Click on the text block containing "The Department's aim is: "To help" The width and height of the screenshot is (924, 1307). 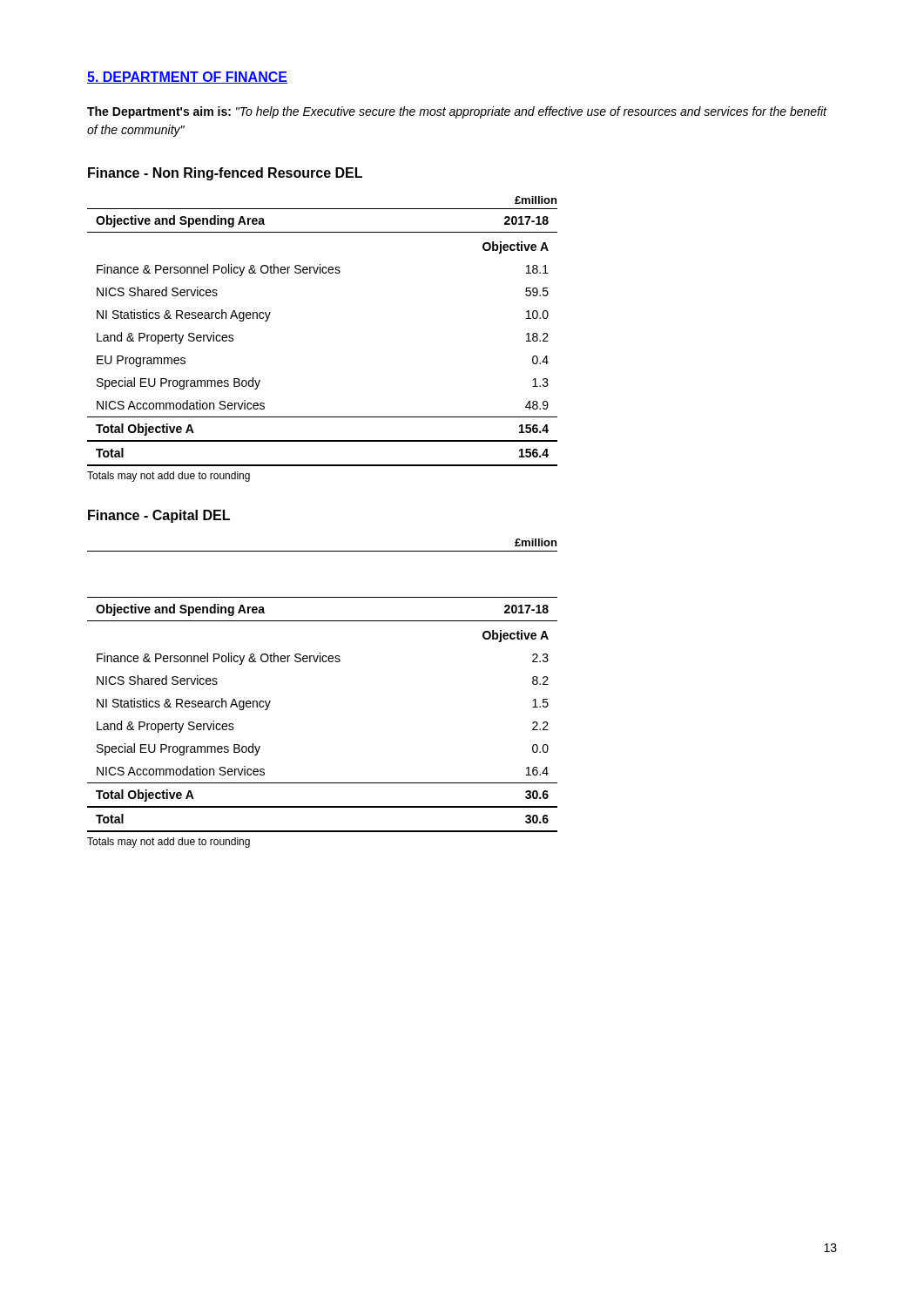457,121
